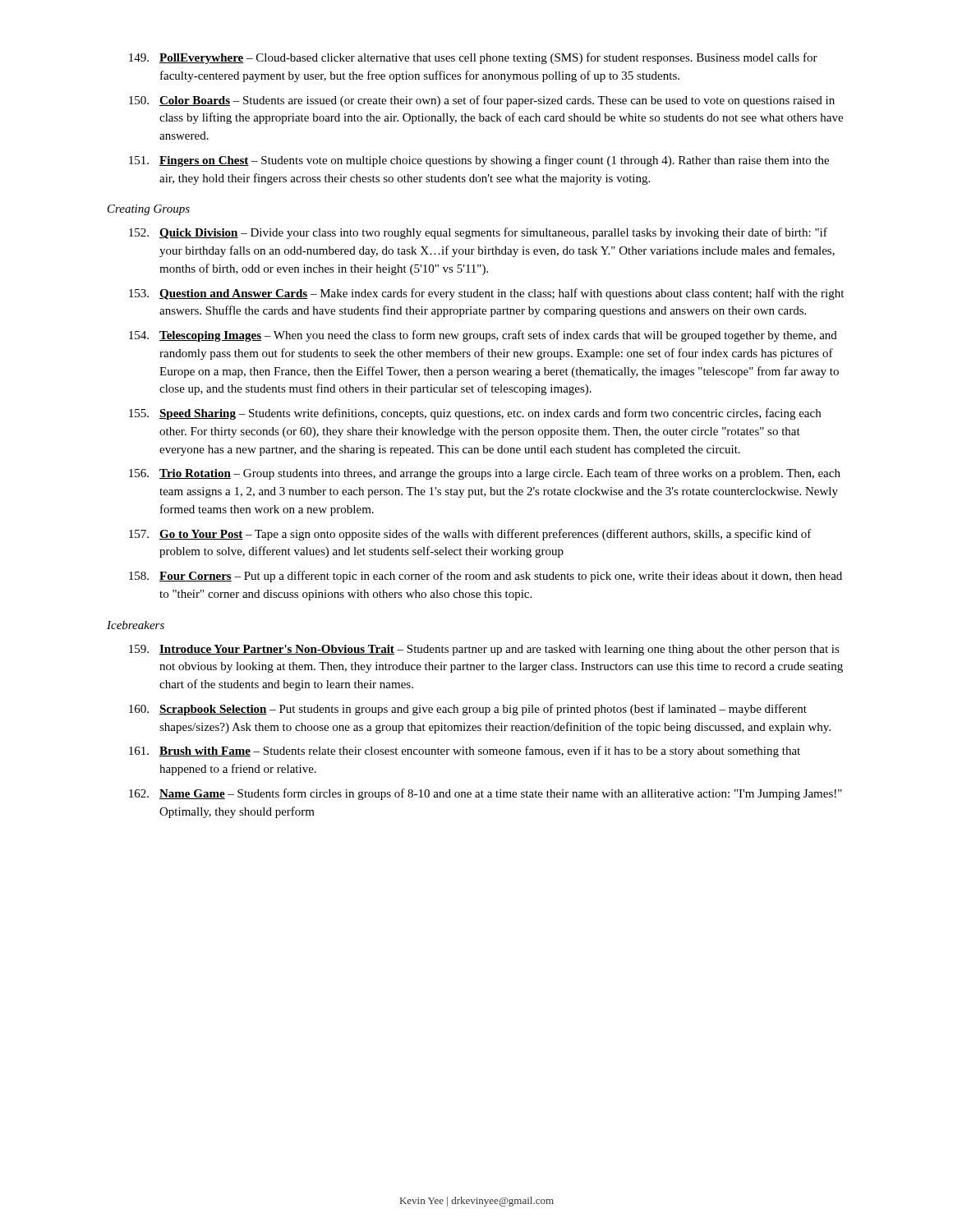The height and width of the screenshot is (1232, 953).
Task: Click on the text block starting "160. Scrapbook Selection – Put students in"
Action: (476, 718)
